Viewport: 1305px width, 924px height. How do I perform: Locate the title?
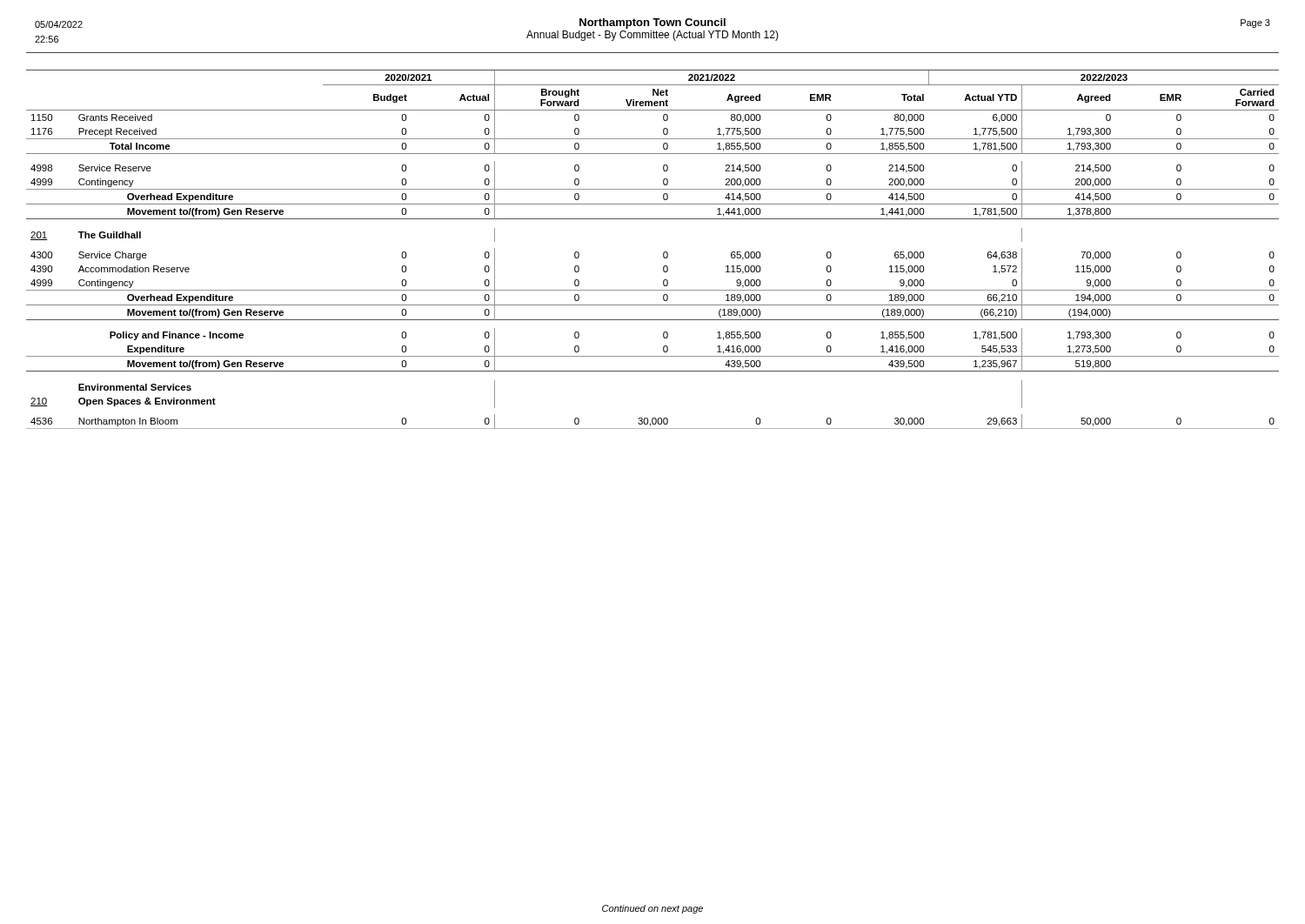[x=652, y=28]
